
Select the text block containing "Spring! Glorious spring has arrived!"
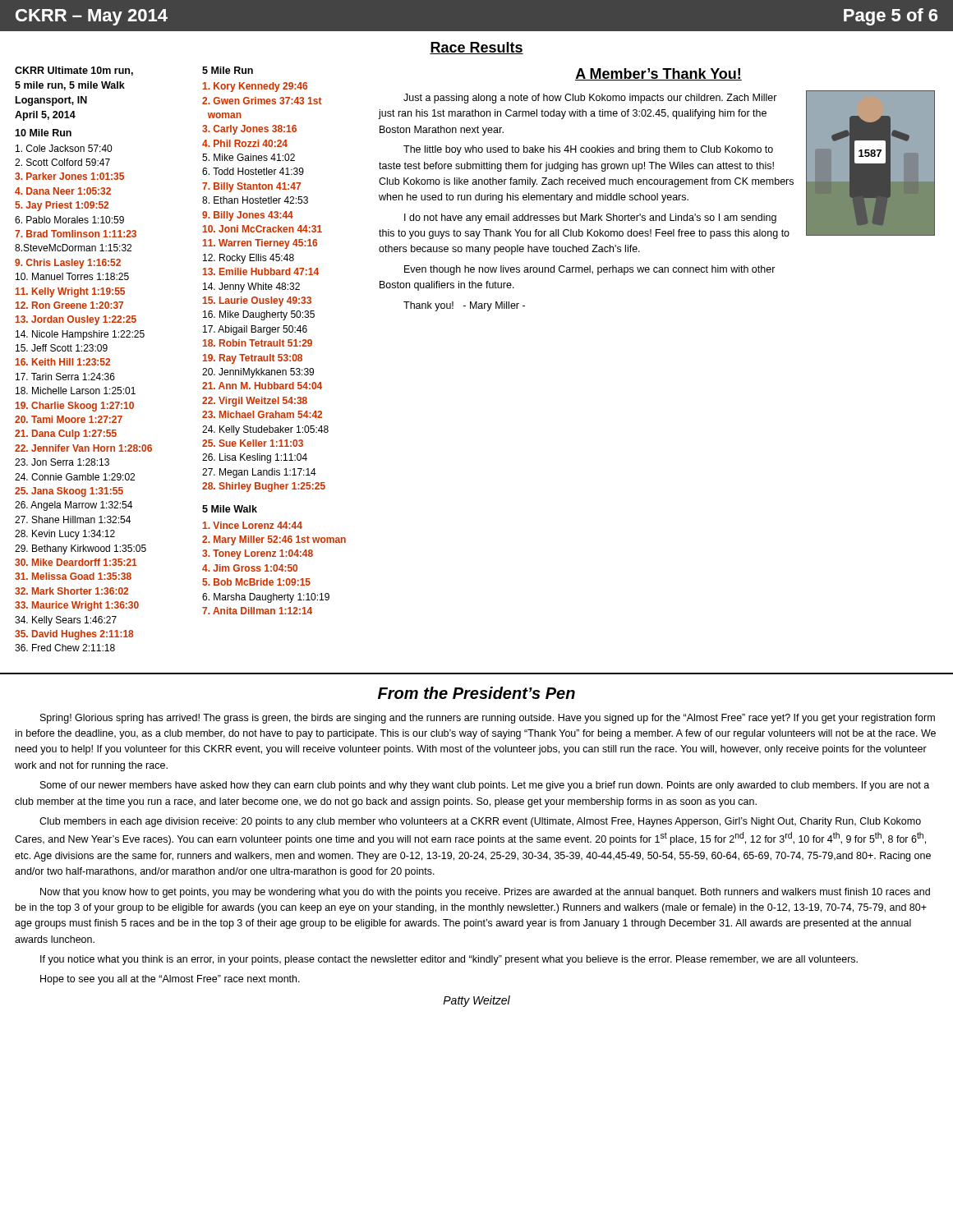(x=476, y=849)
